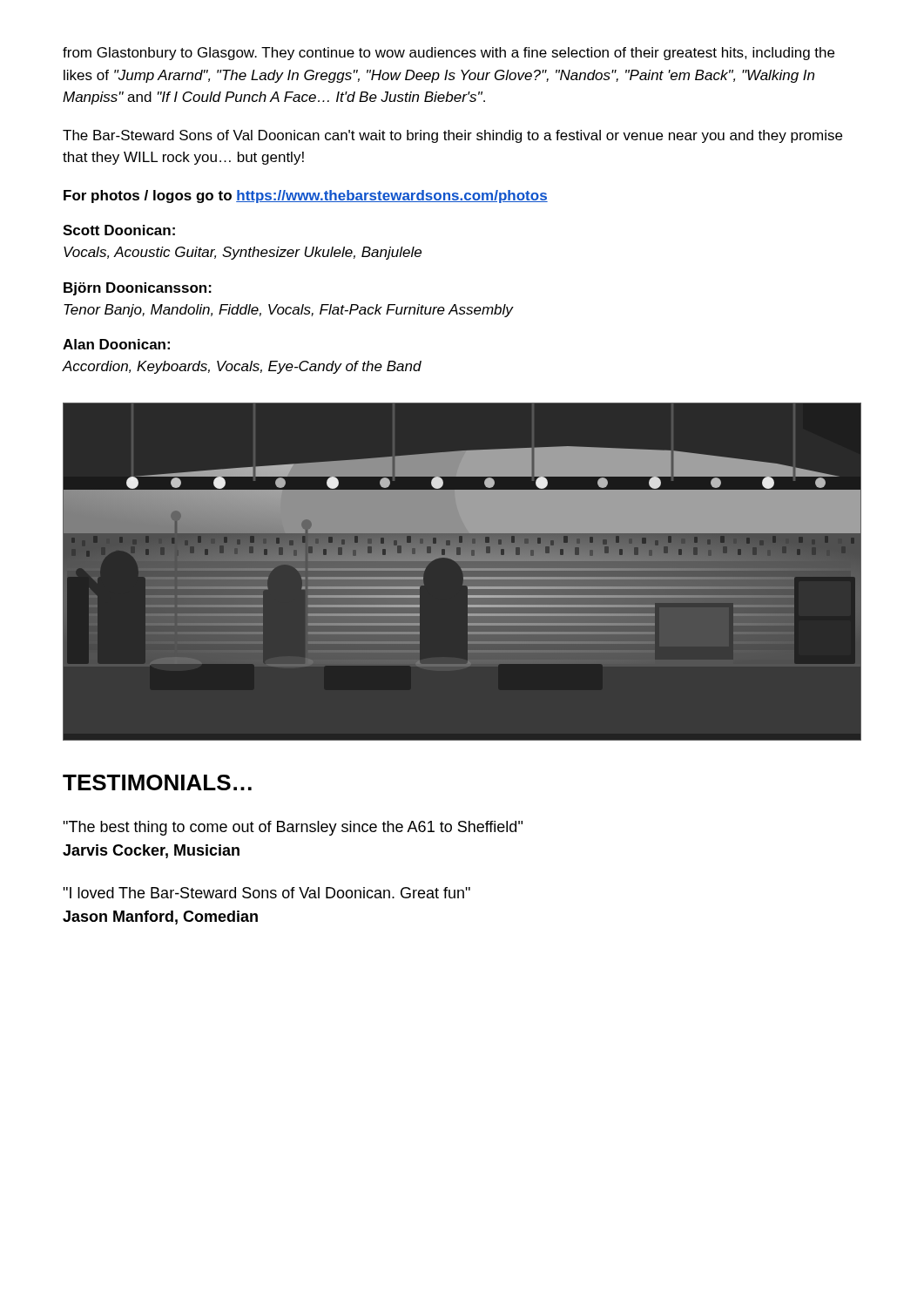Find "Vocals, Acoustic Guitar, Synthesizer Ukulele, Banjulele" on this page

tap(242, 252)
